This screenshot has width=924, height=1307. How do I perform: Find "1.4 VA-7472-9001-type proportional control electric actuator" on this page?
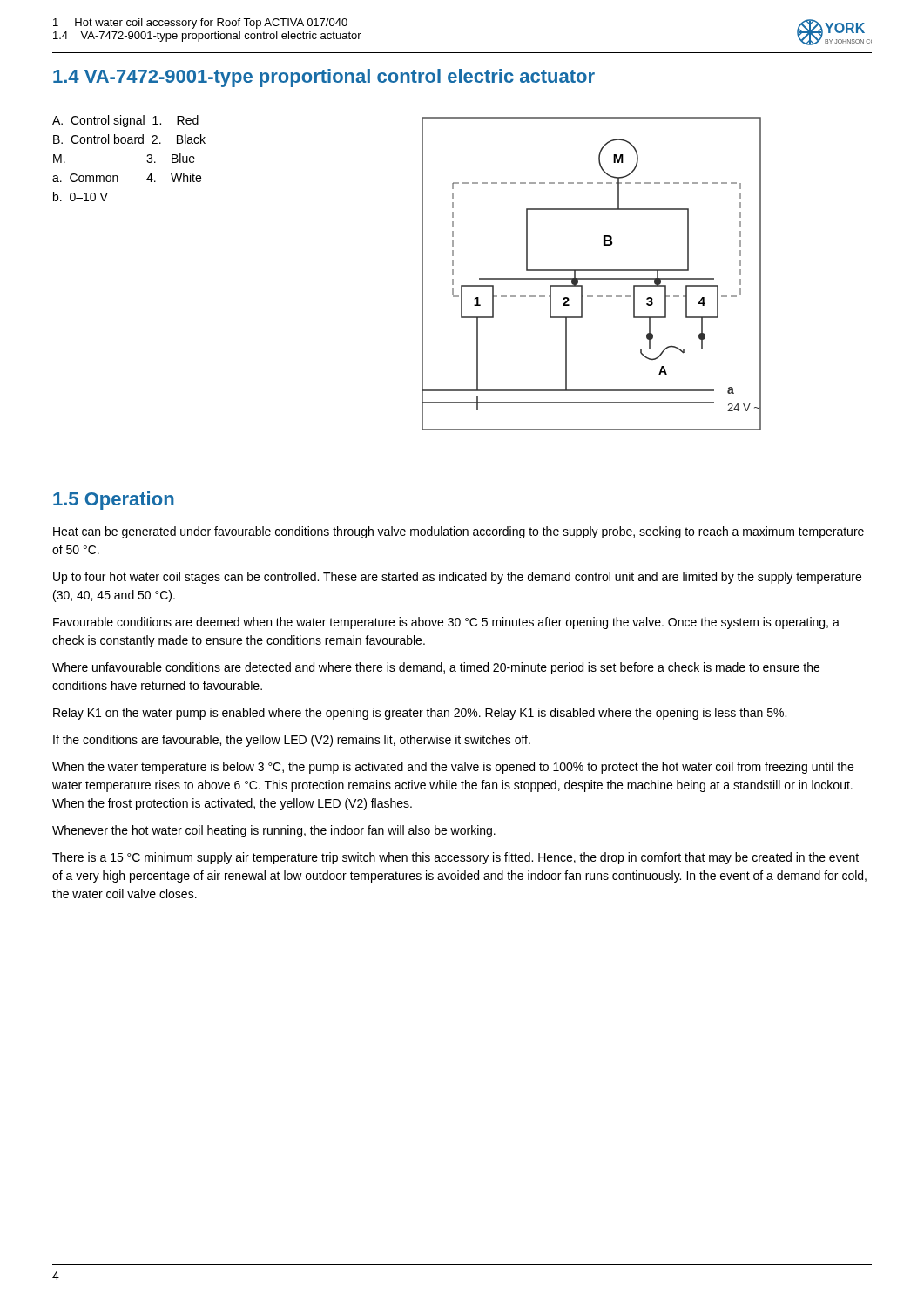point(324,76)
